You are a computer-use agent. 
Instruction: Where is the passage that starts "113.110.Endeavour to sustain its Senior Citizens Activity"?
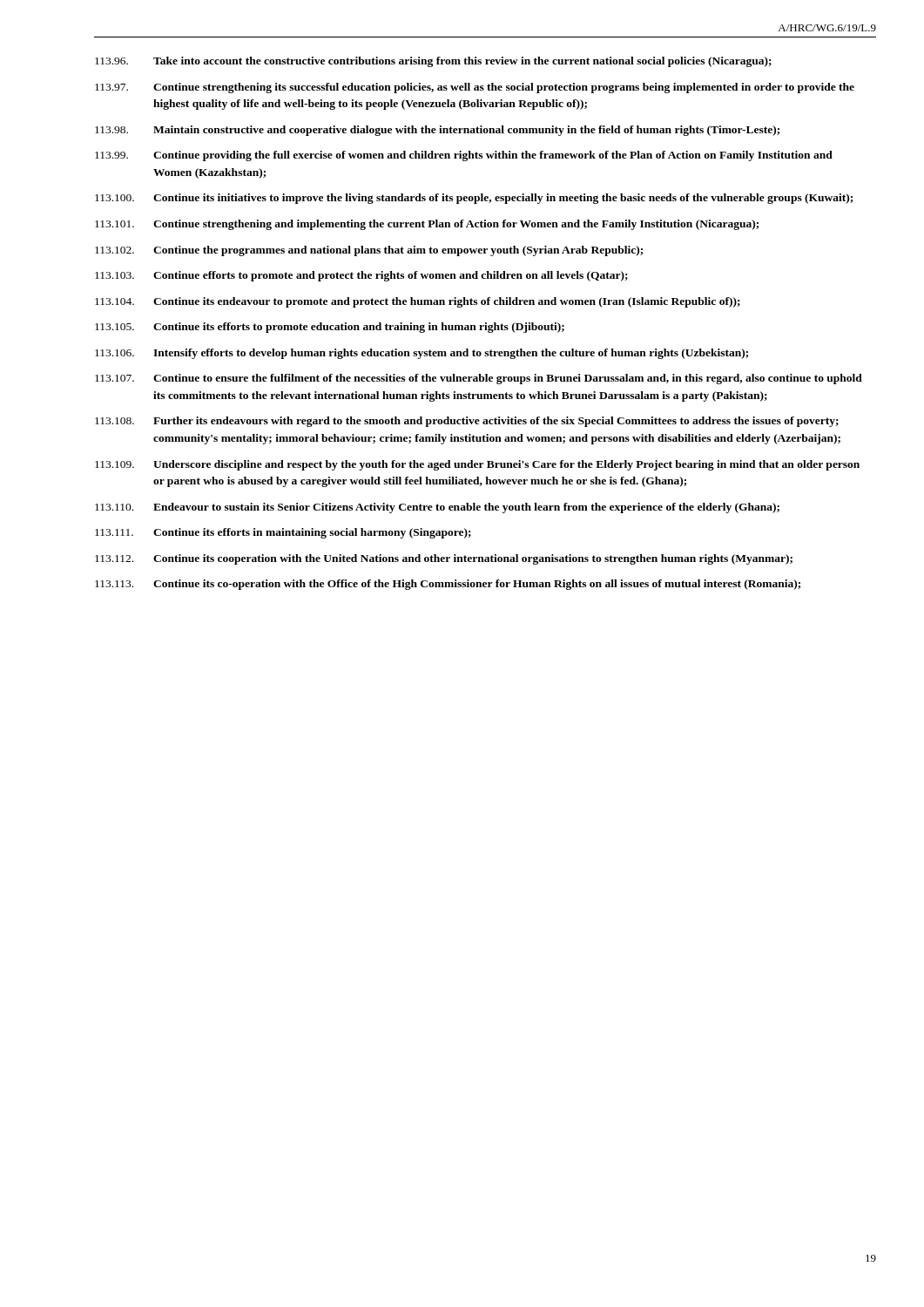coord(483,507)
